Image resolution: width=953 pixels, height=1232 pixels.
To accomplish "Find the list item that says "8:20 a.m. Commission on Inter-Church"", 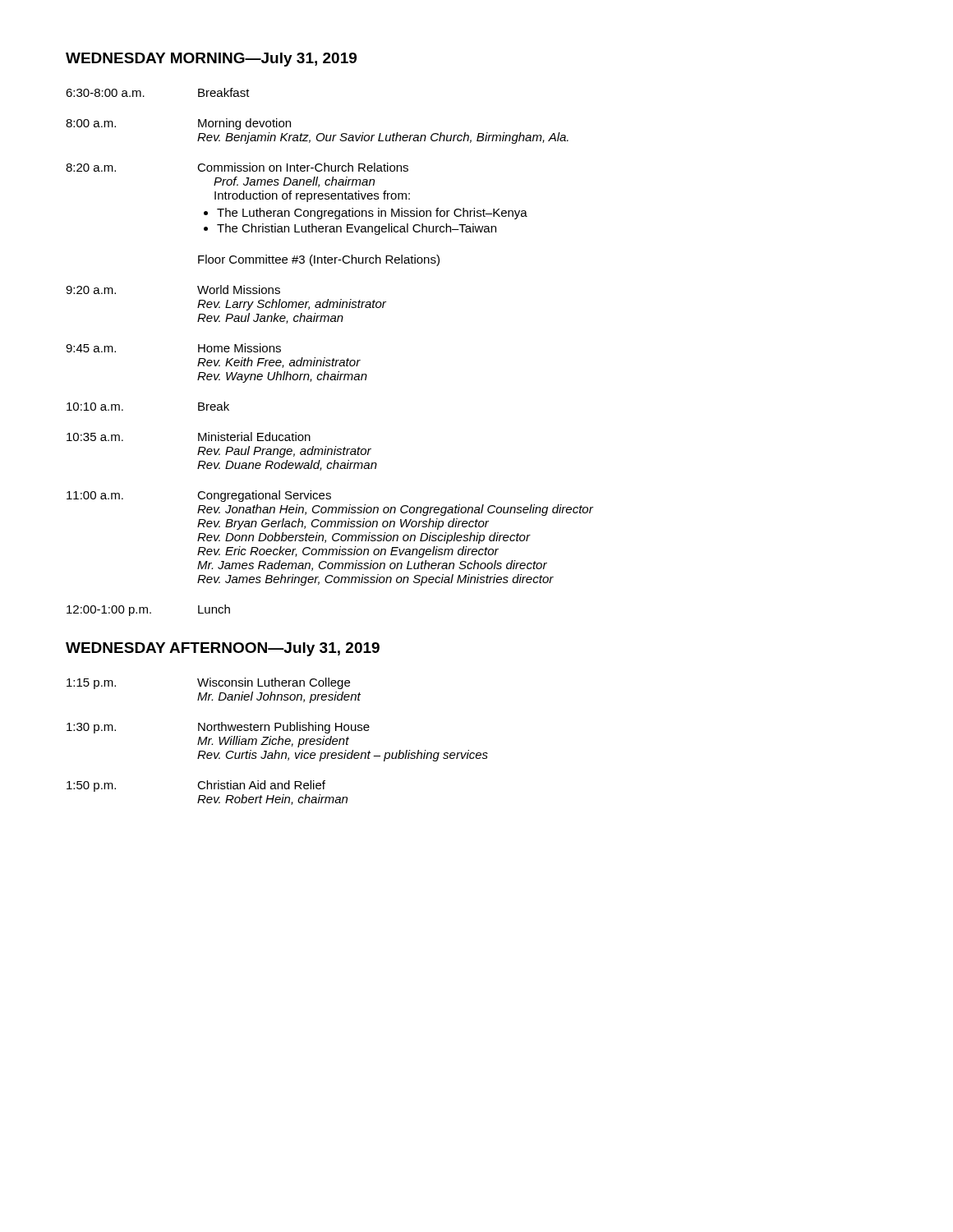I will click(476, 213).
